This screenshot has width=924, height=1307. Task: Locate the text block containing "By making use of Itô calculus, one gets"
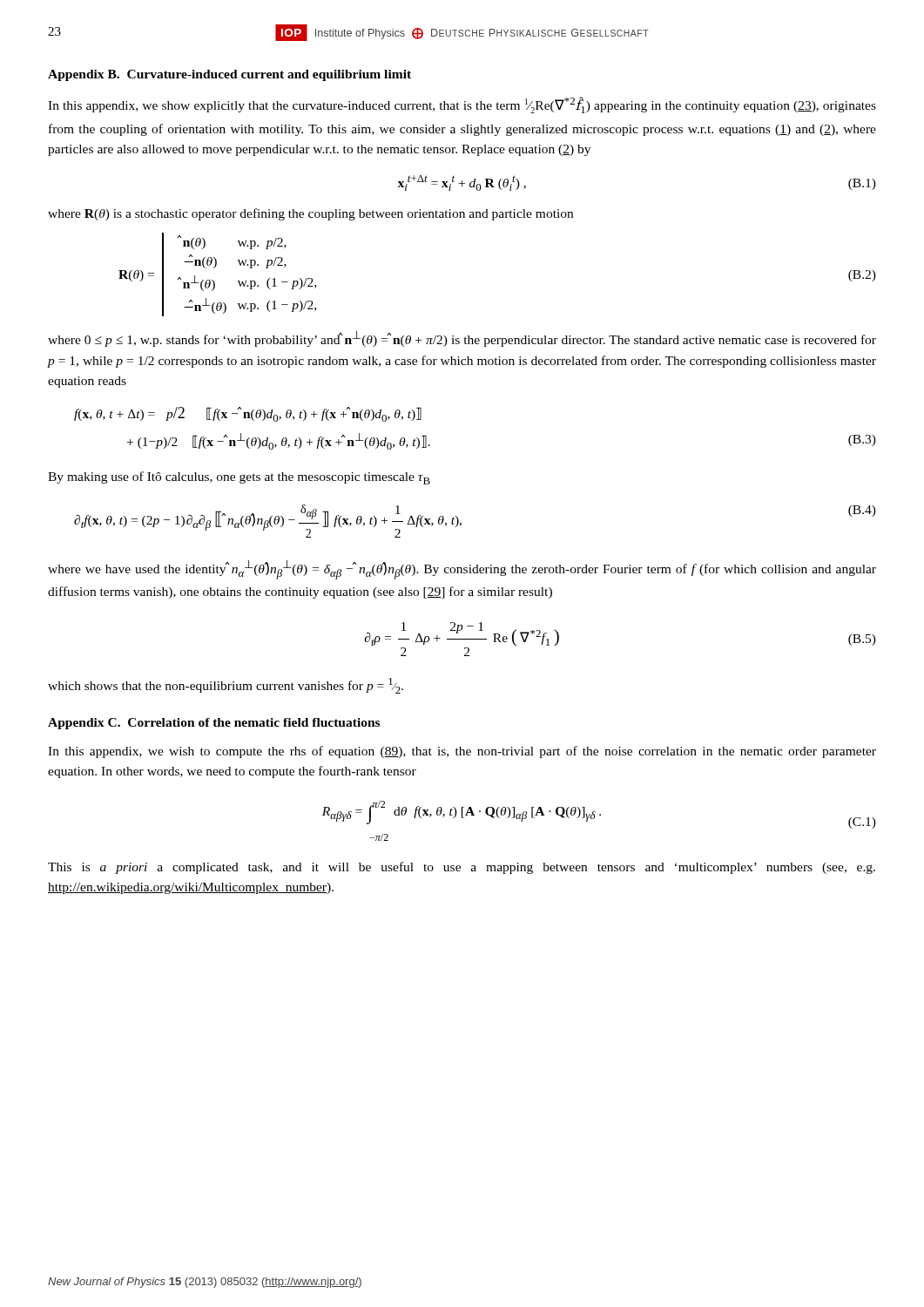point(239,478)
